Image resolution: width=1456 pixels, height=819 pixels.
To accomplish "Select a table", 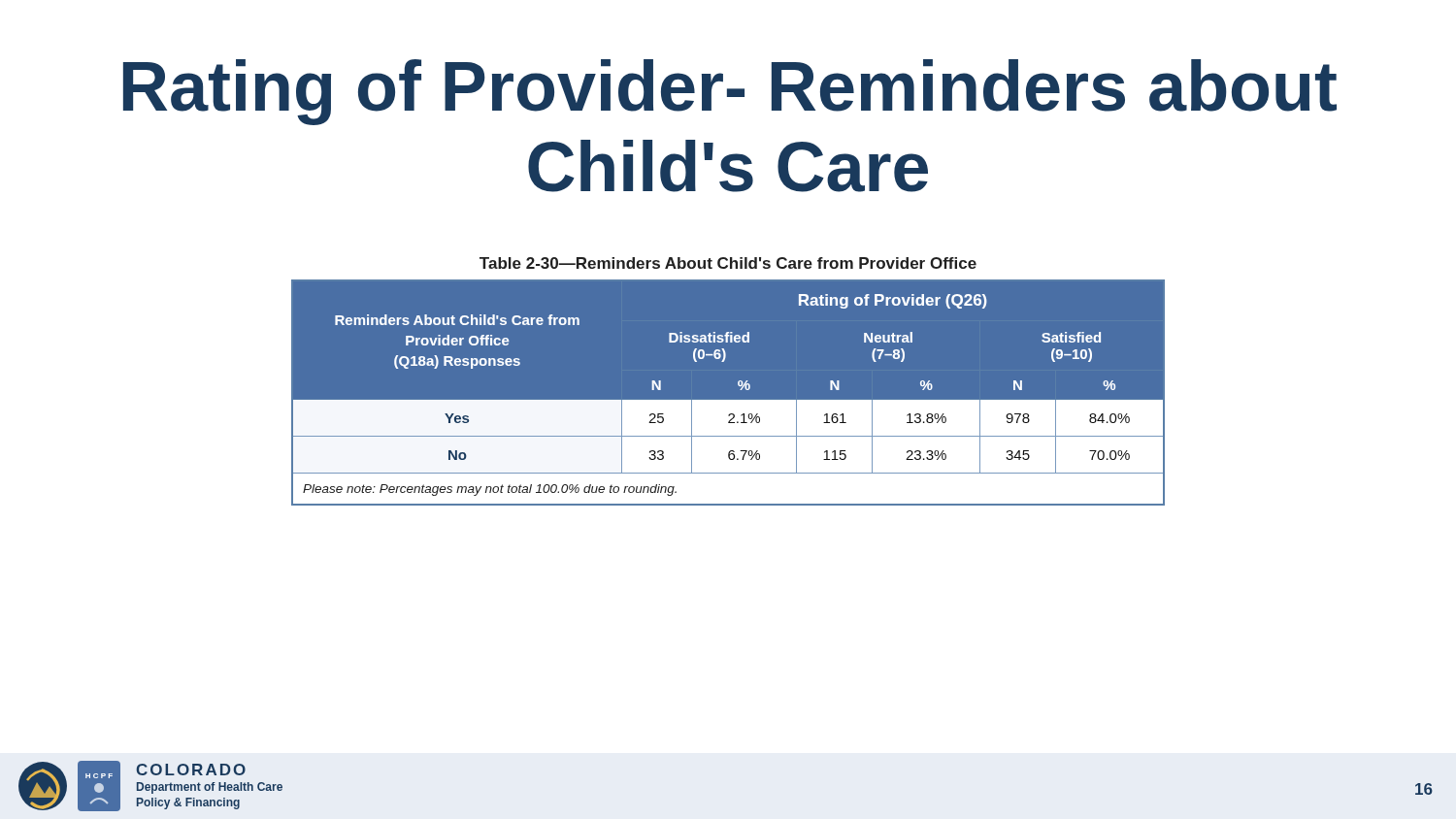I will (728, 392).
